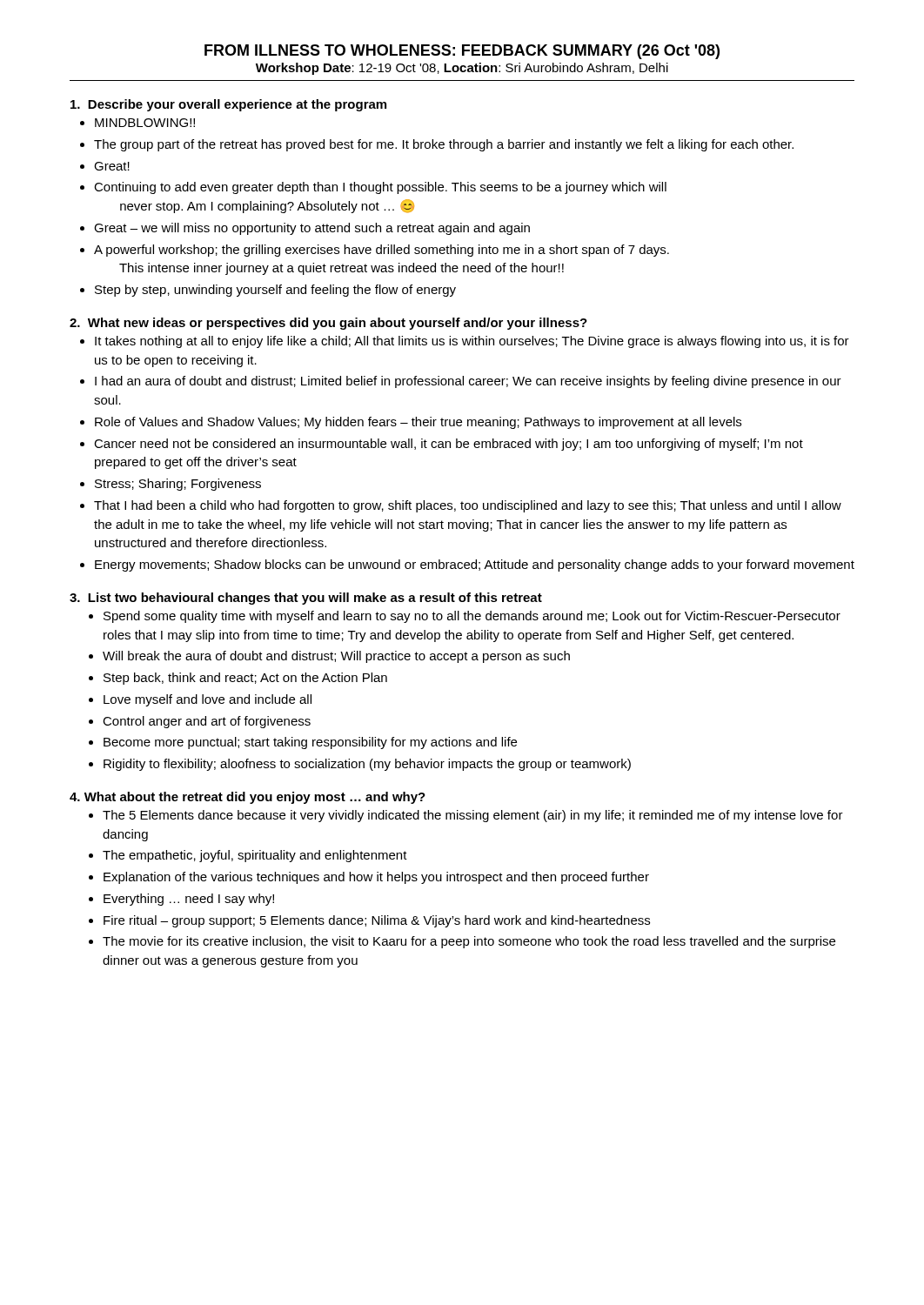Click the passage that begins "I had an aura"
Screen dimensions: 1305x924
pyautogui.click(x=467, y=390)
